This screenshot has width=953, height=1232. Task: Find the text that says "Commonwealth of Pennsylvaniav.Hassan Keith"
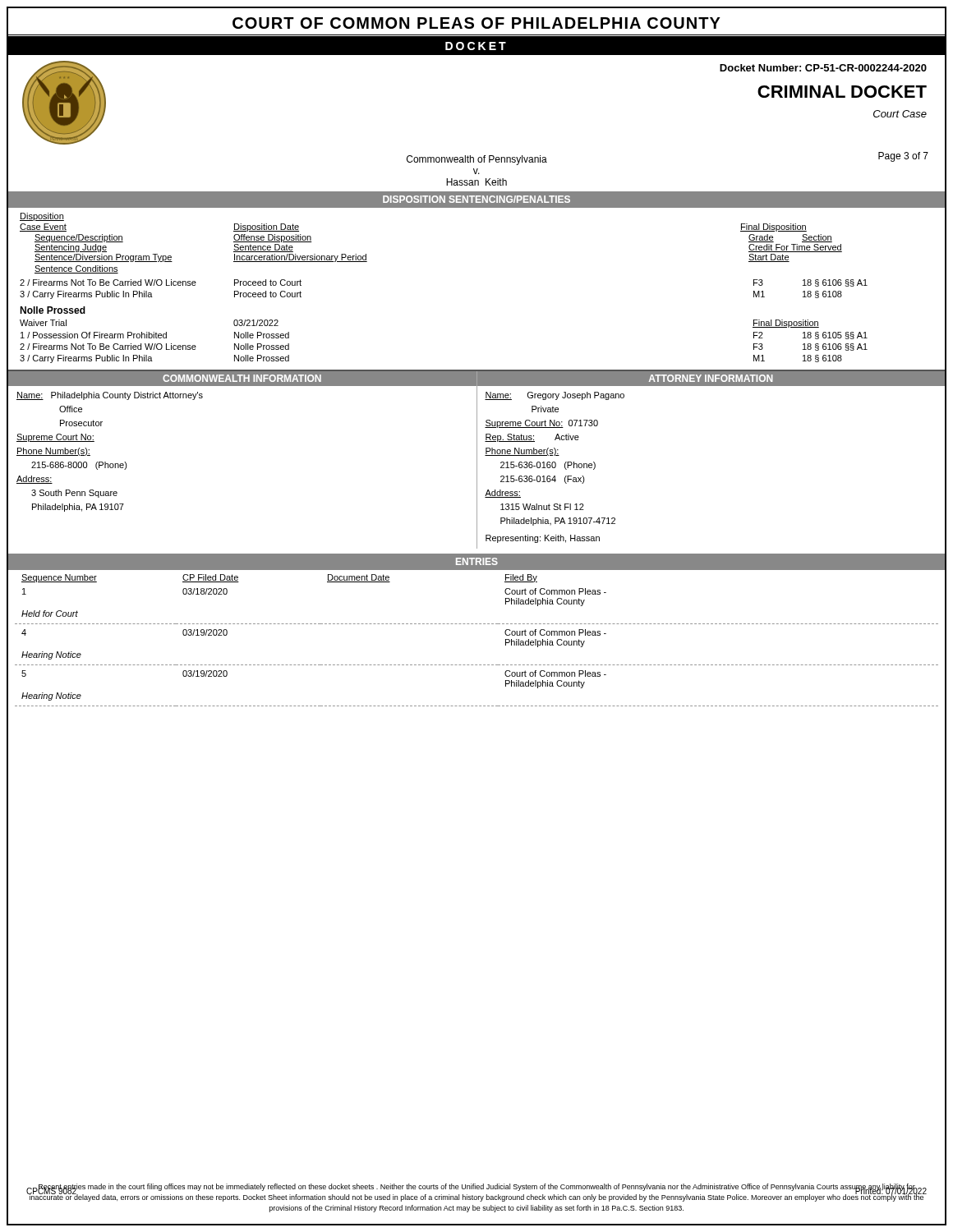[x=476, y=171]
